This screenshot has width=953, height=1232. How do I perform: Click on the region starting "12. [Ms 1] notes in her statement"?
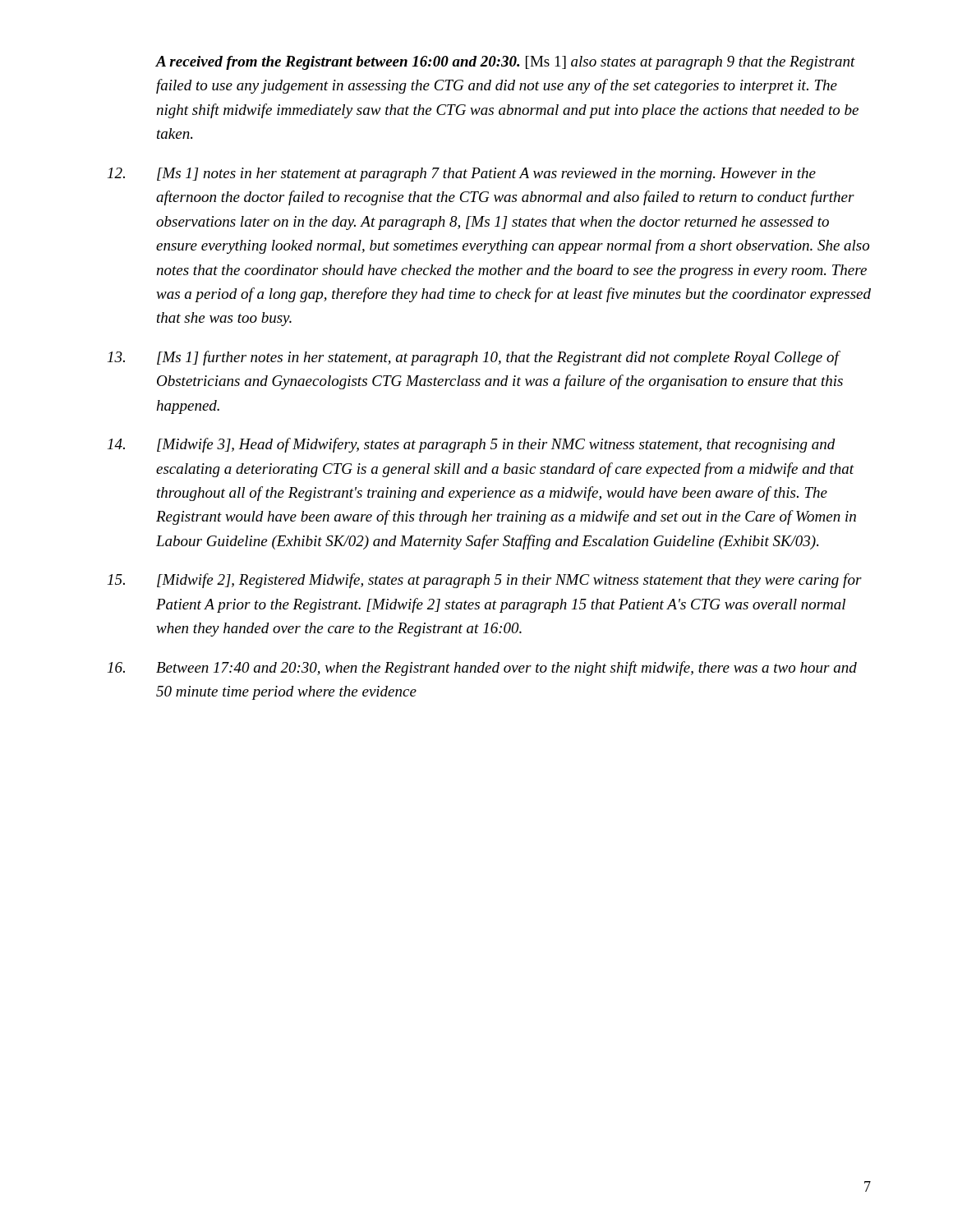[x=489, y=245]
